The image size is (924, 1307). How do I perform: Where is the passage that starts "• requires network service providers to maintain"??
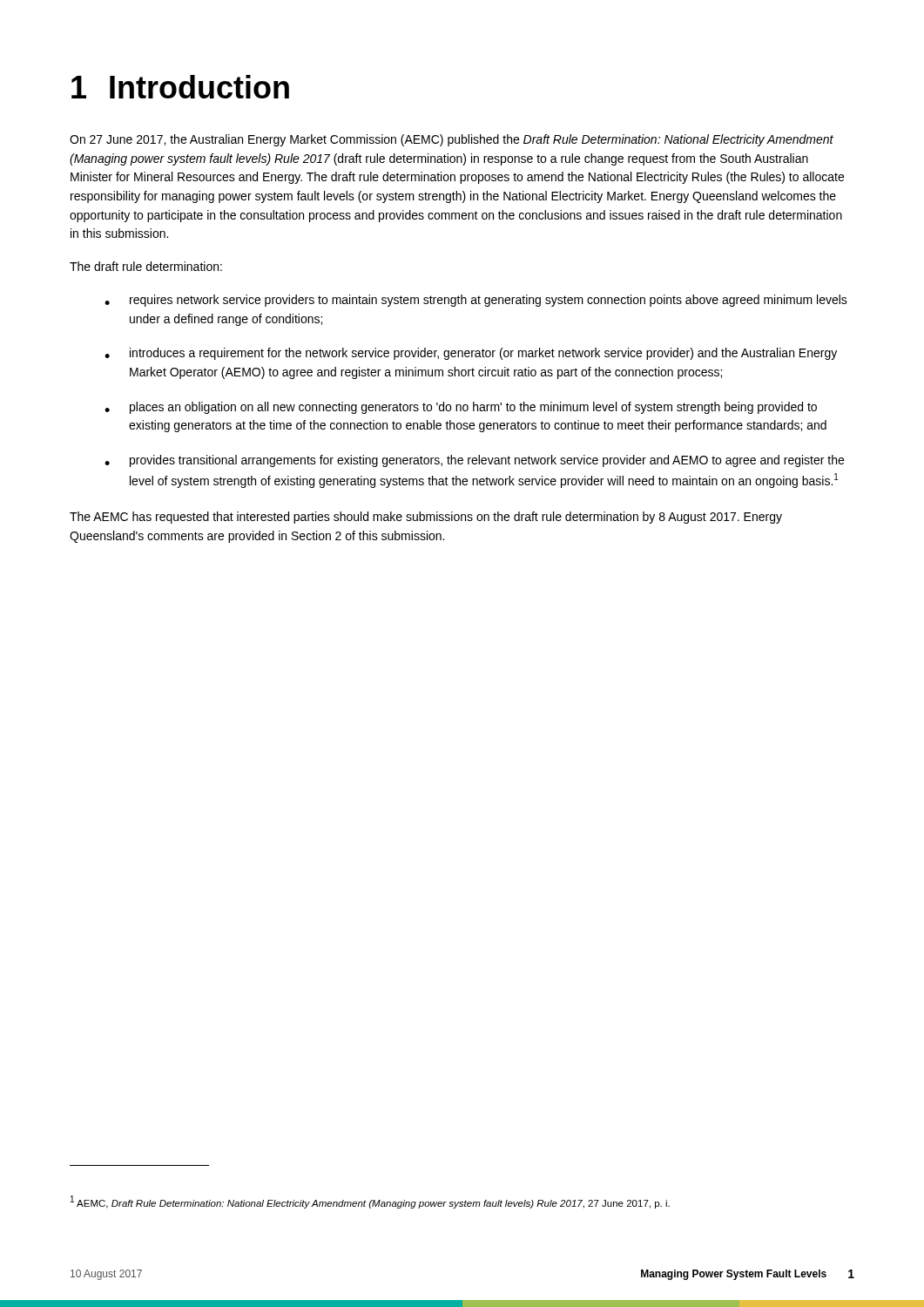[479, 310]
